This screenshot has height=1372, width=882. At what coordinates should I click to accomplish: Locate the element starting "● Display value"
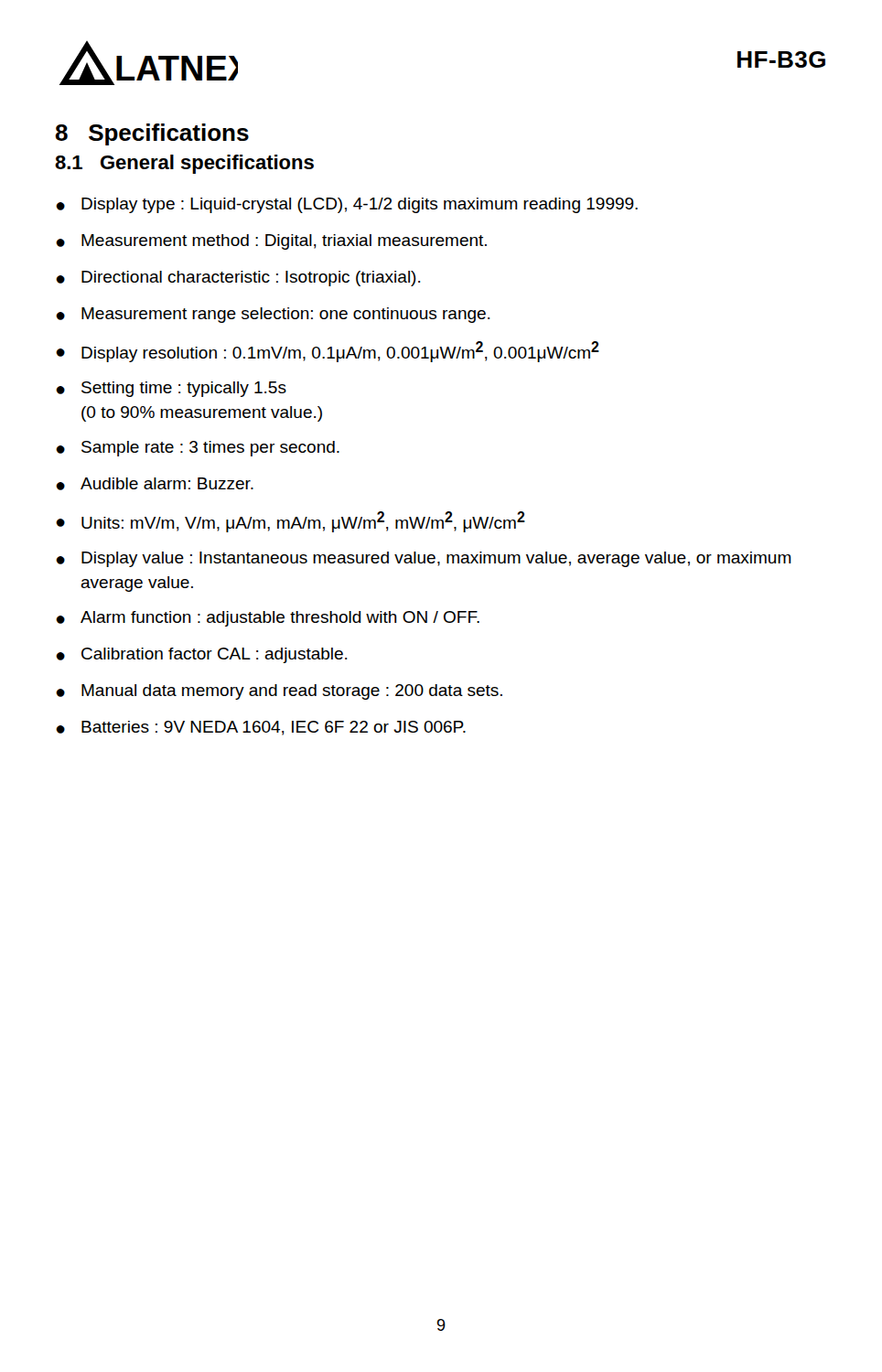pyautogui.click(x=441, y=570)
